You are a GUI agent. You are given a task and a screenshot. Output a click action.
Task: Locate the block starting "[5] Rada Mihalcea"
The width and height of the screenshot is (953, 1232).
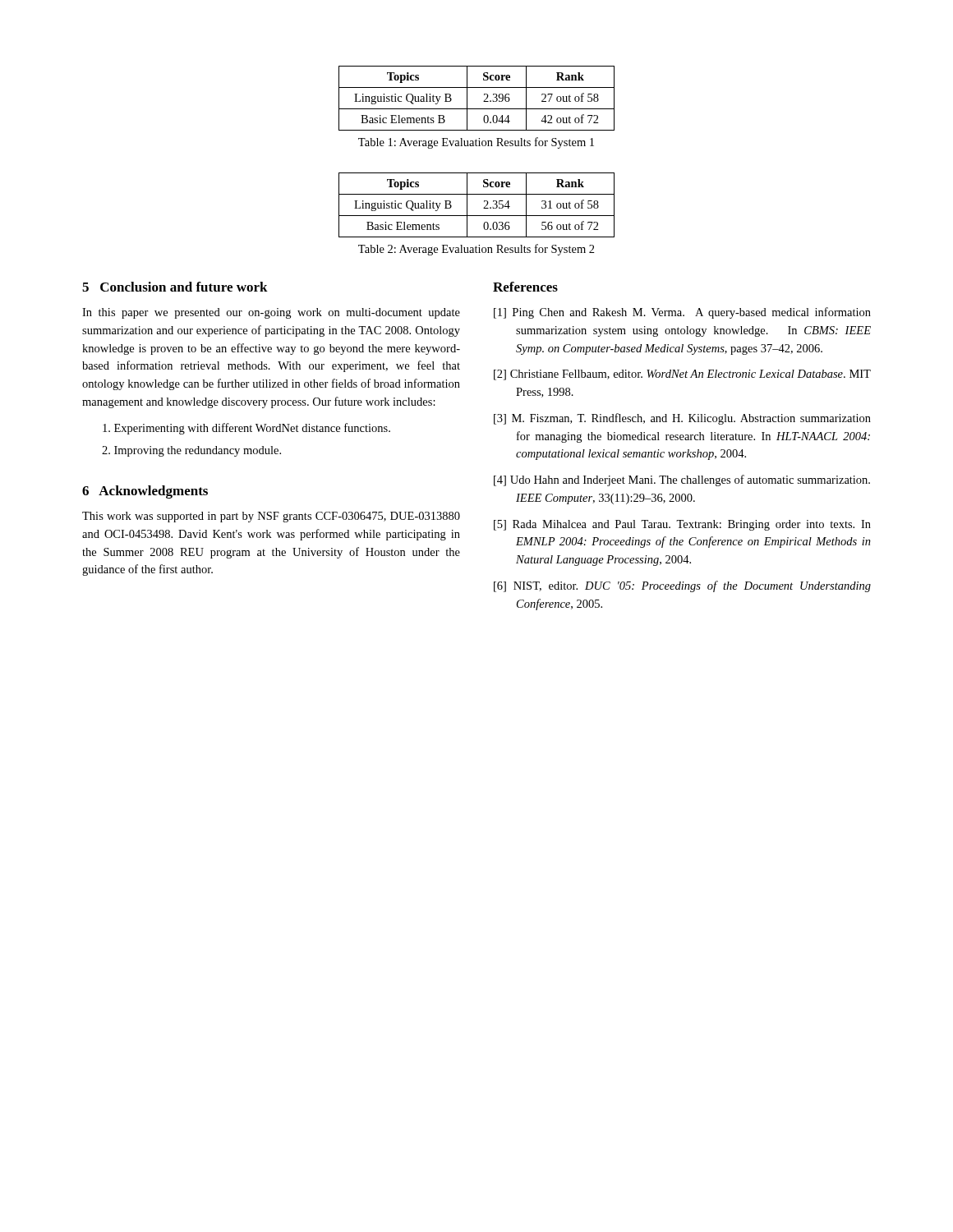[x=682, y=541]
